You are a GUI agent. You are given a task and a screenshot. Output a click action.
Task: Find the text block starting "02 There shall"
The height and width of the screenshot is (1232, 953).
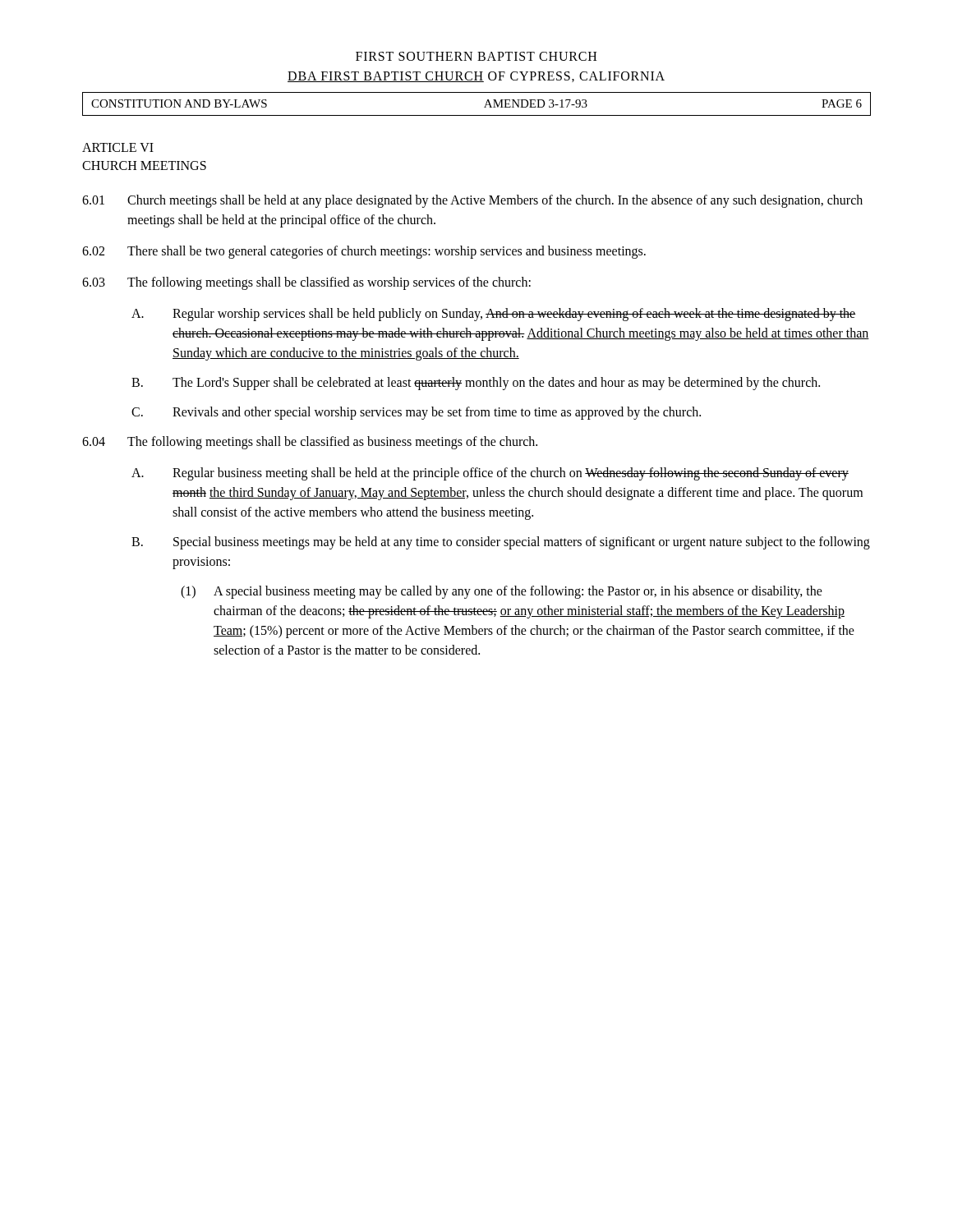click(476, 251)
